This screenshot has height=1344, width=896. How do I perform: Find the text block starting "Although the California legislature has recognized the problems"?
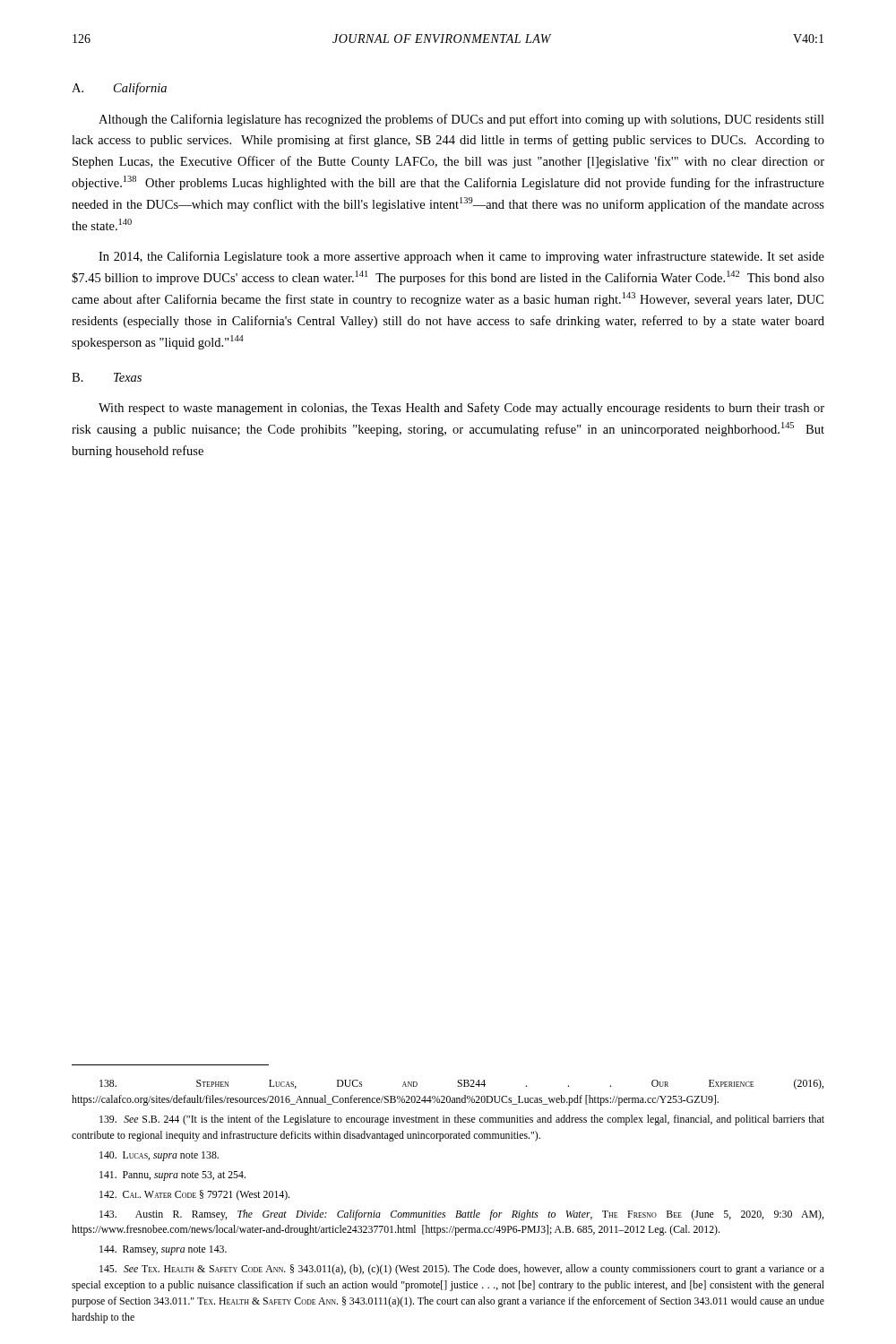click(448, 172)
